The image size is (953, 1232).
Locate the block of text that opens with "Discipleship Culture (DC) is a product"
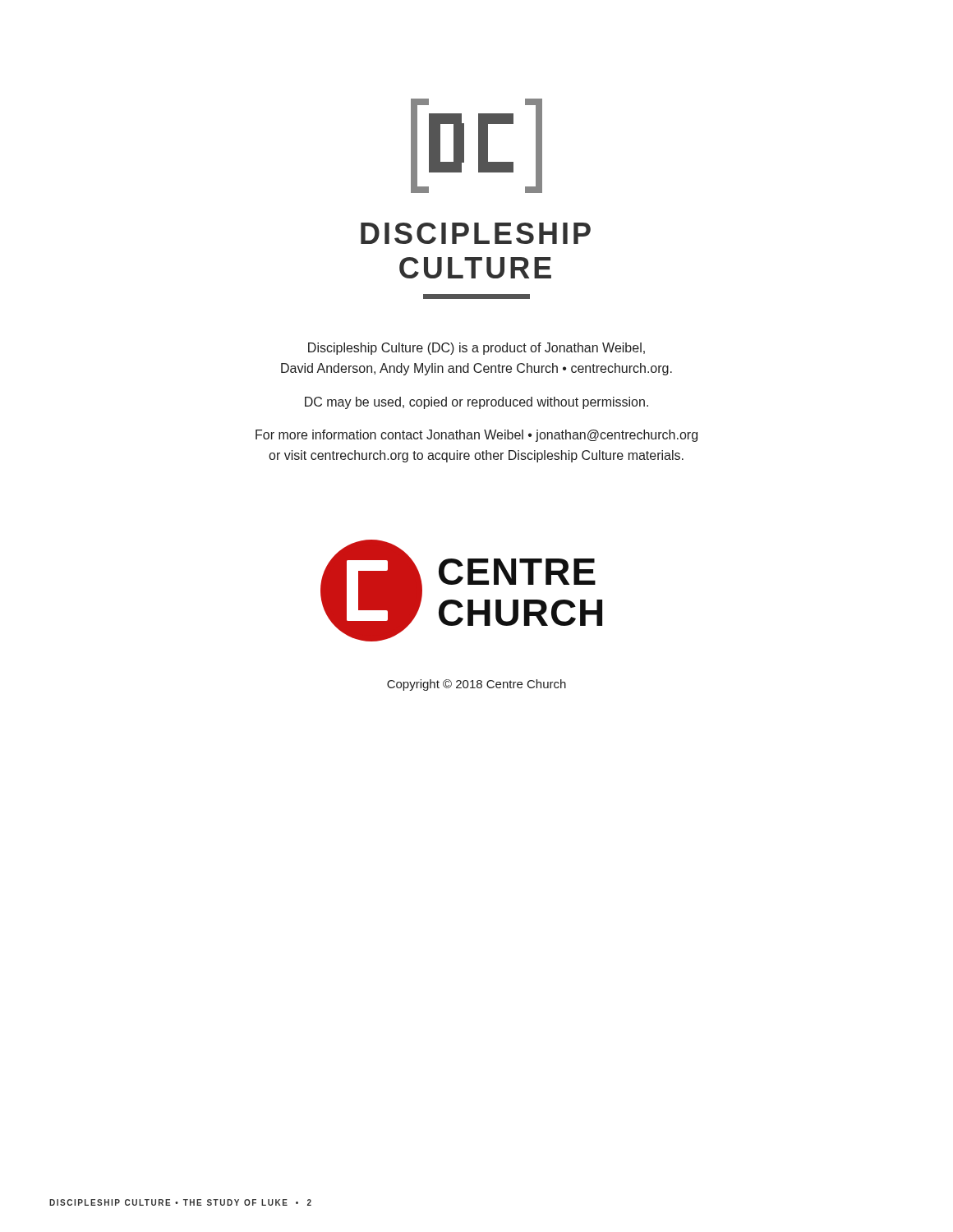(476, 402)
